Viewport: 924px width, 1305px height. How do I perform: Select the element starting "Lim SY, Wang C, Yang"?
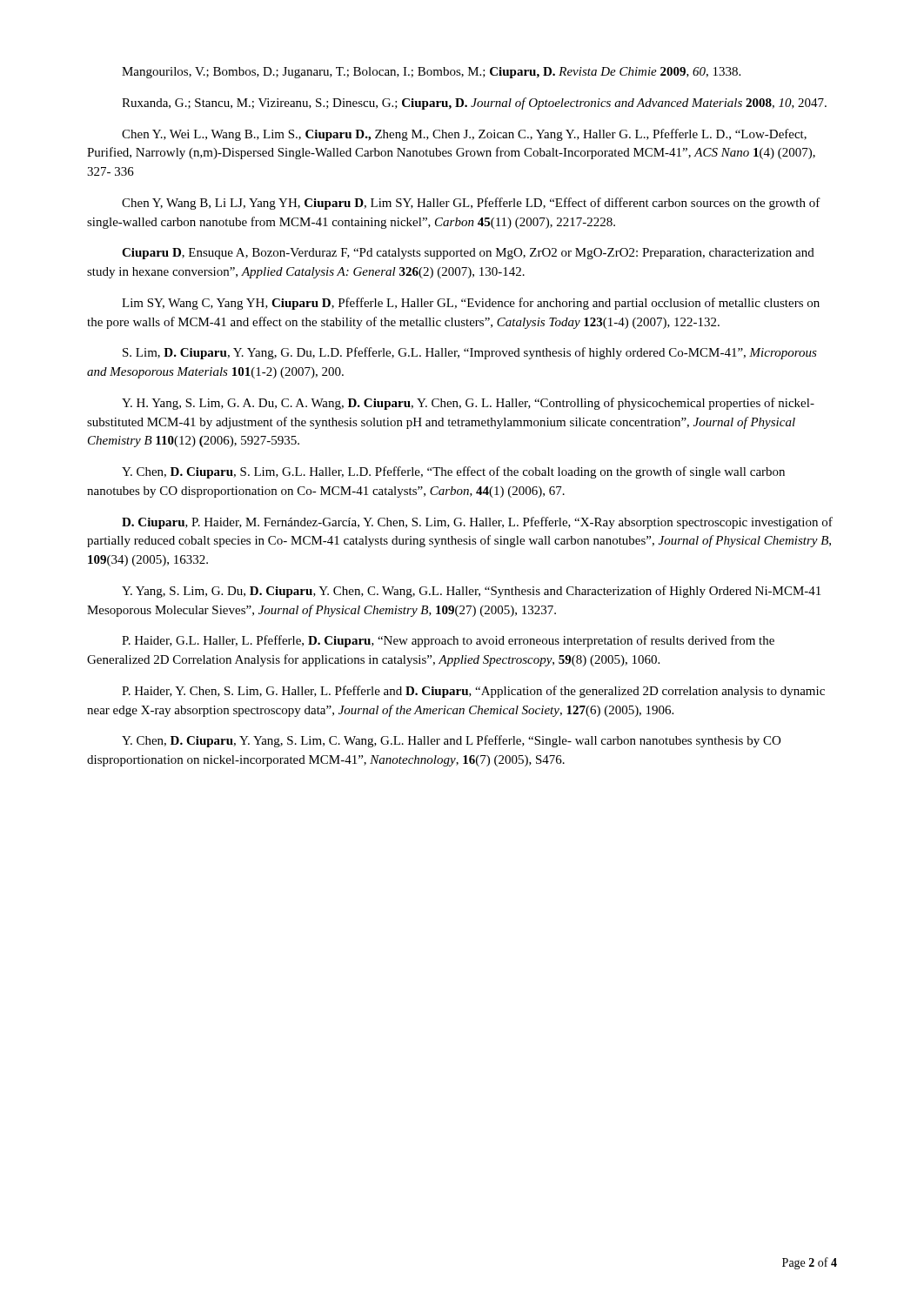(x=453, y=312)
